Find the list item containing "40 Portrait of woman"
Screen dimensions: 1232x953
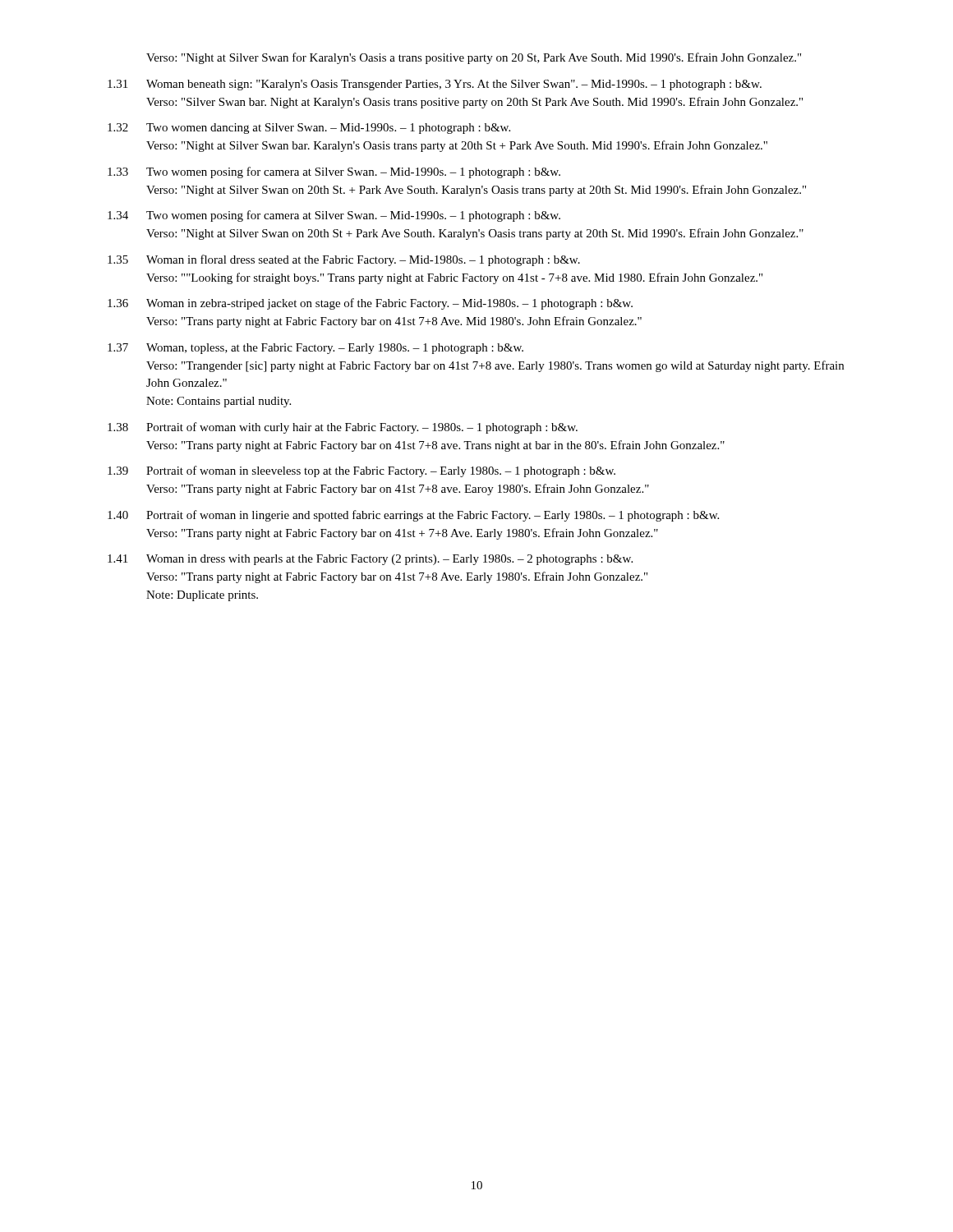[476, 524]
